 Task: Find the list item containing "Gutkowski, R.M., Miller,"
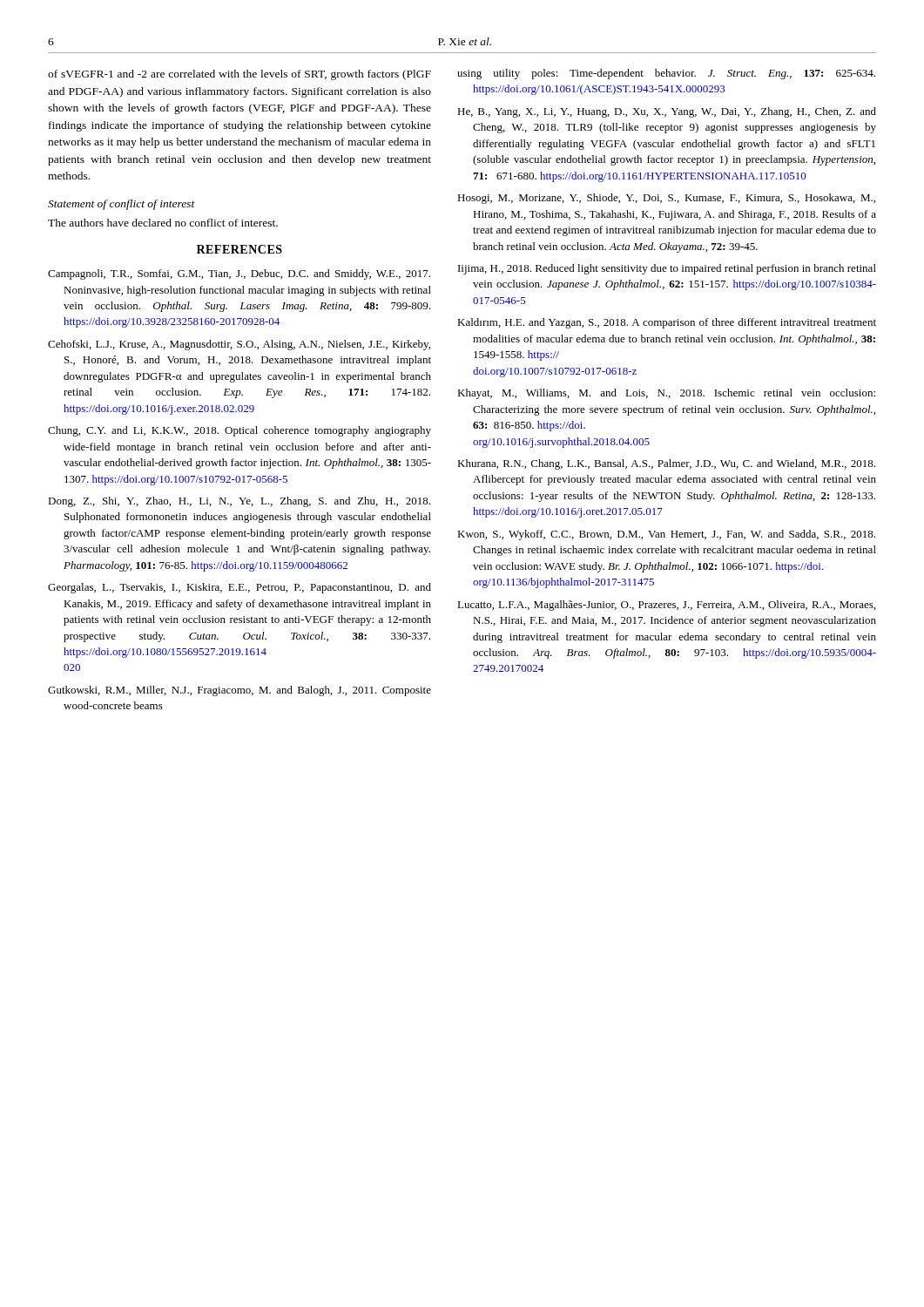point(239,698)
